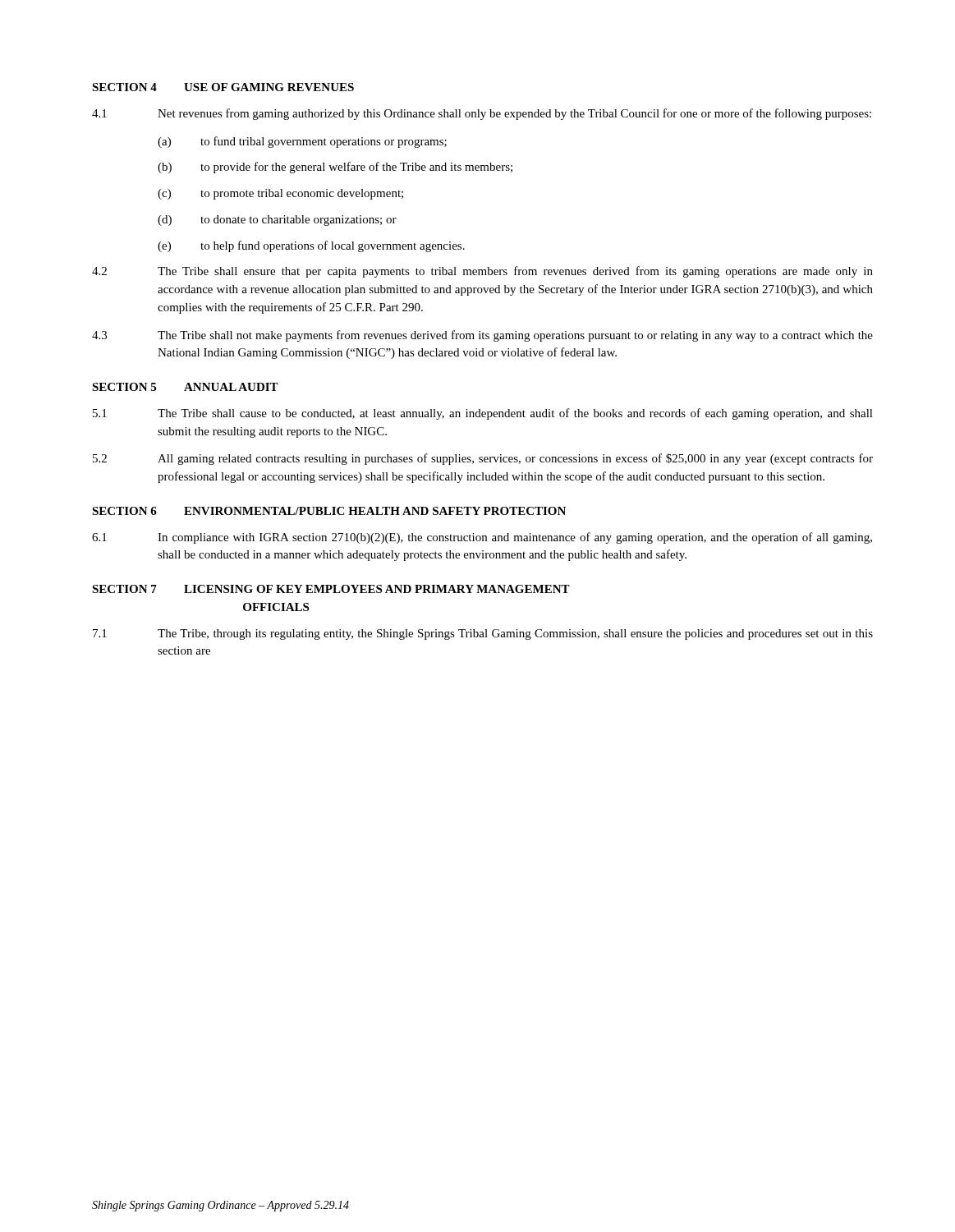Image resolution: width=955 pixels, height=1232 pixels.
Task: Locate the section header that opens with "SECTION 6 ENVIRONMENTAL/PUBLIC"
Action: 482,511
